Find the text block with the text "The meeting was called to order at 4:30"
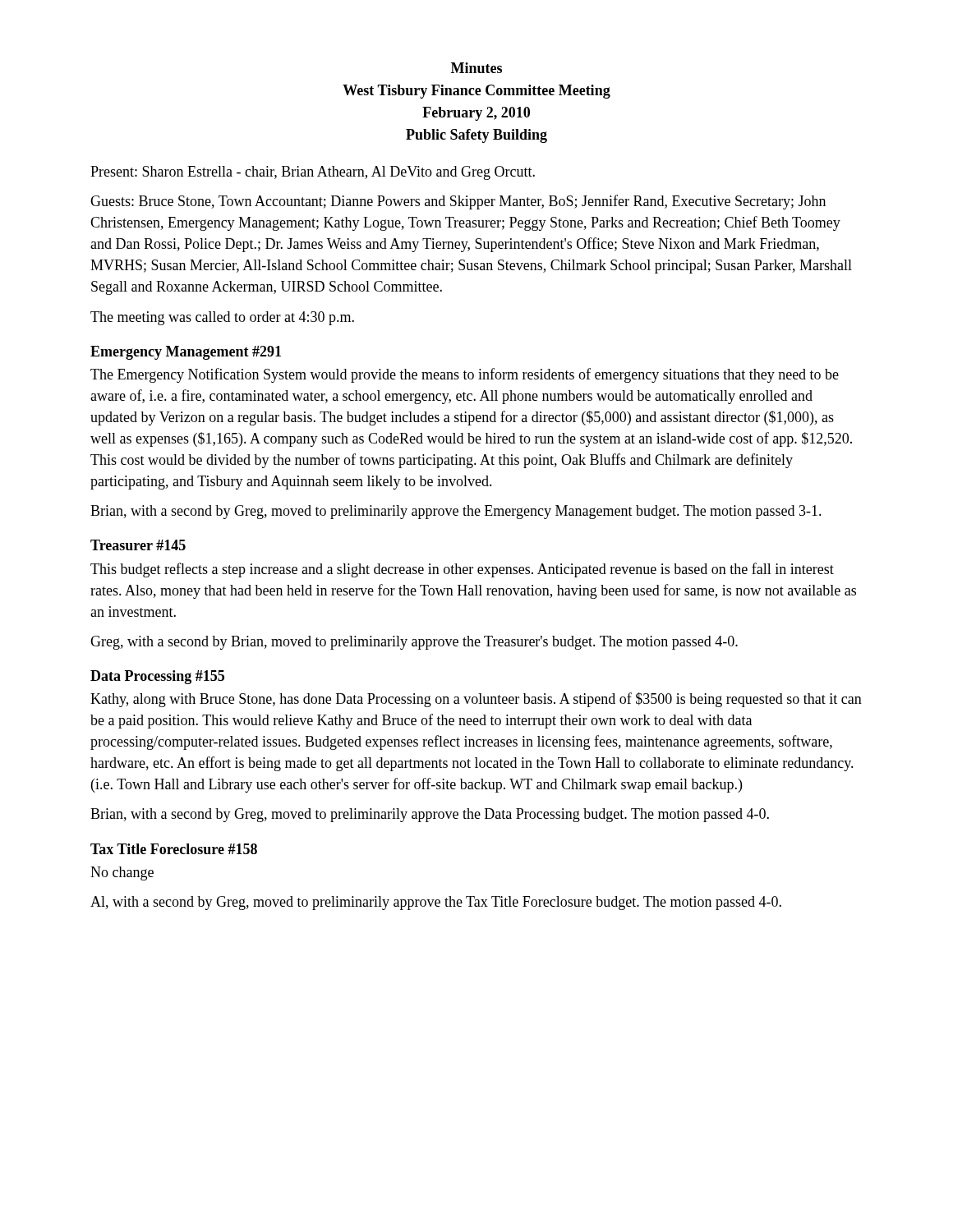The image size is (953, 1232). point(223,317)
